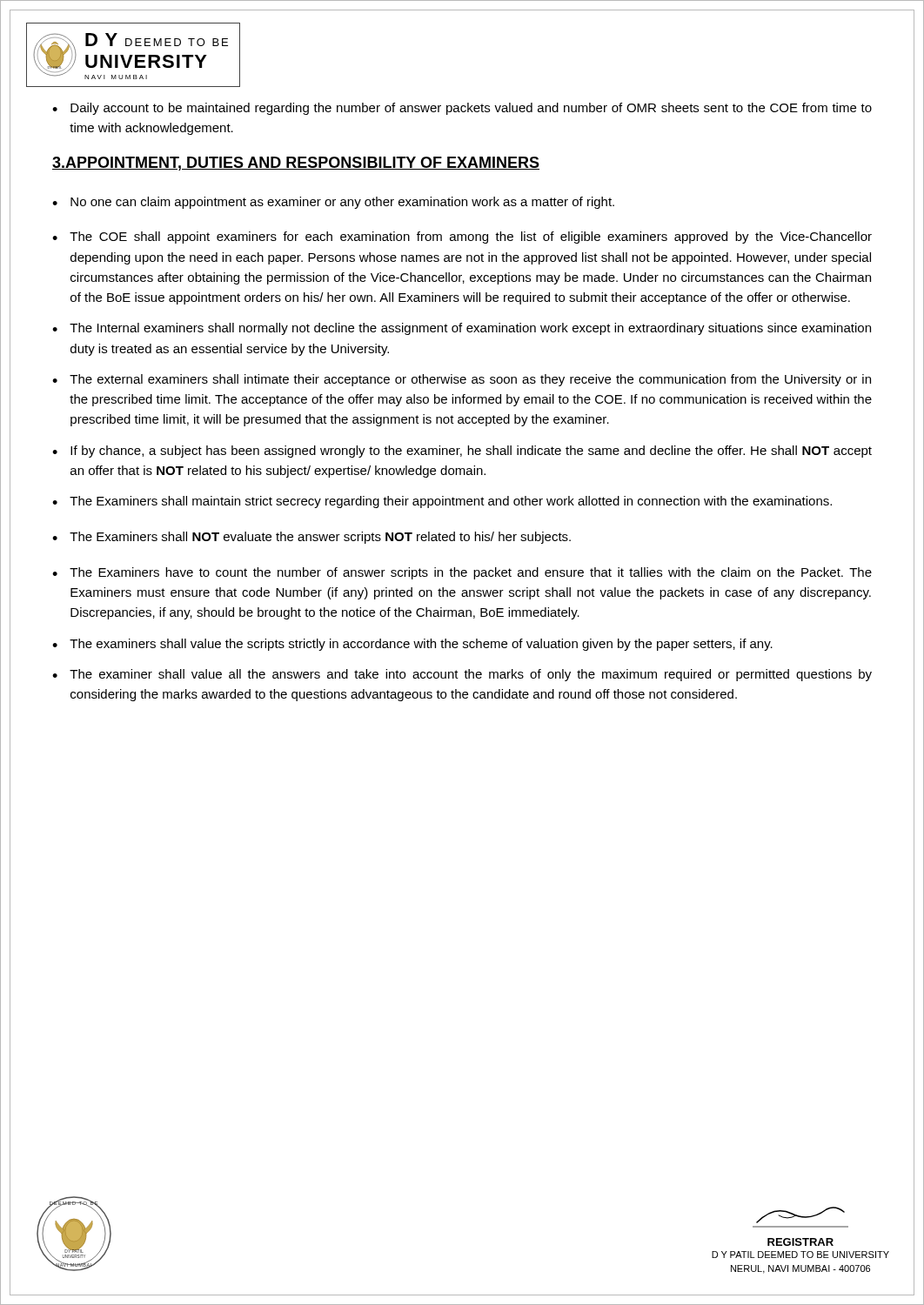The width and height of the screenshot is (924, 1305).
Task: Click on the element starting "• If by"
Action: pos(462,460)
